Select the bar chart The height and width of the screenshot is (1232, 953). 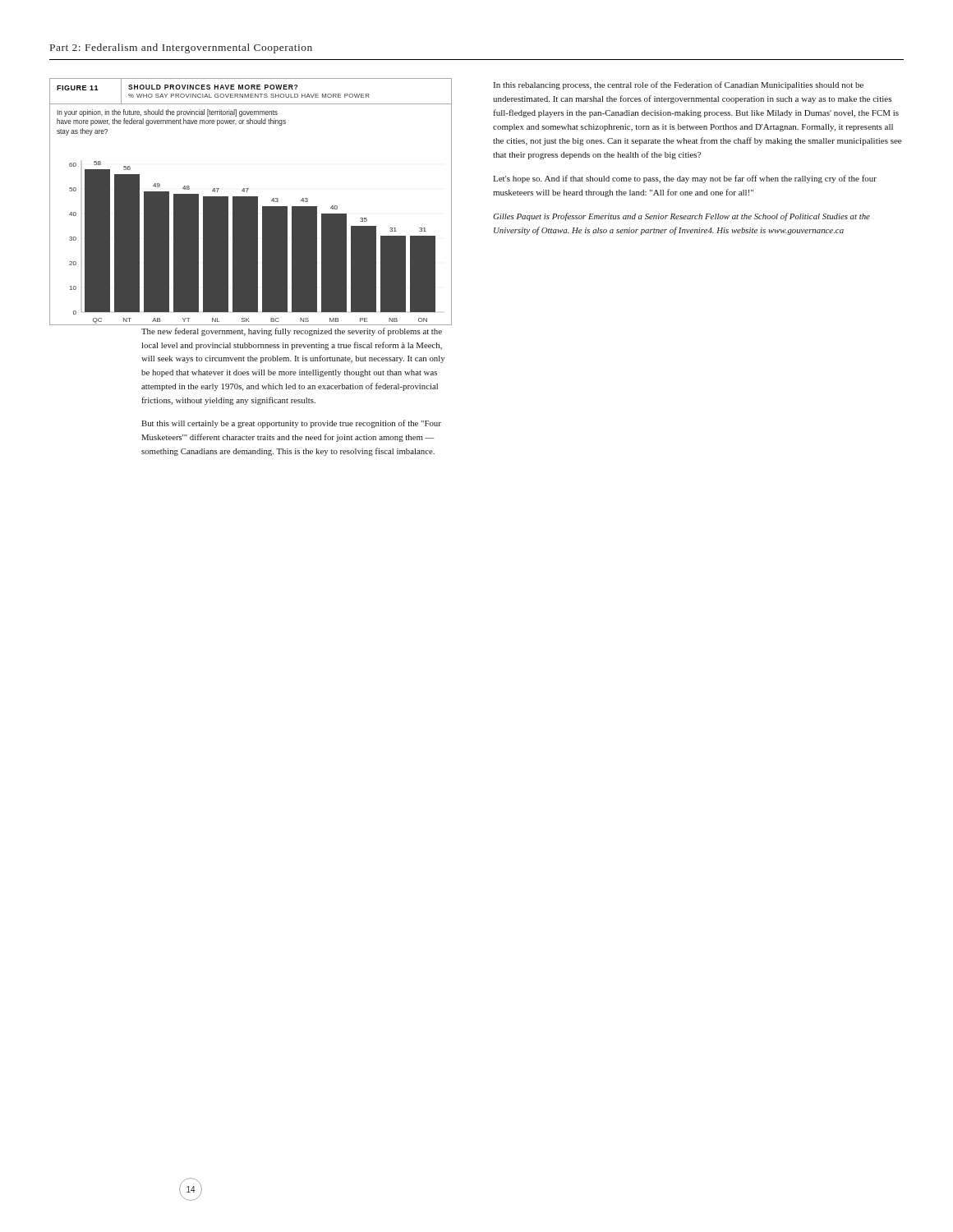pyautogui.click(x=251, y=202)
